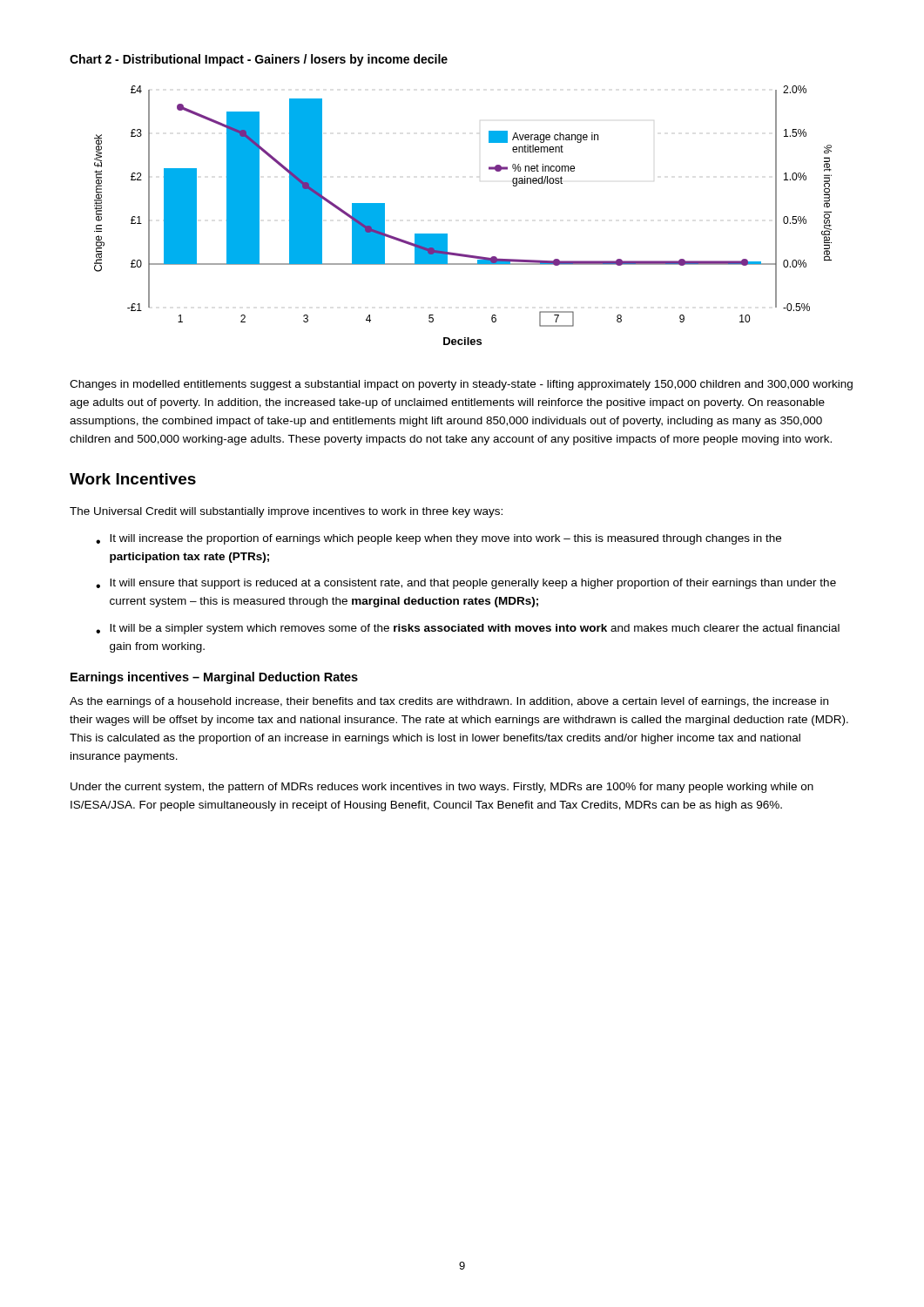Click on the region starting "The Universal Credit will substantially"
Viewport: 924px width, 1307px height.
pyautogui.click(x=287, y=511)
